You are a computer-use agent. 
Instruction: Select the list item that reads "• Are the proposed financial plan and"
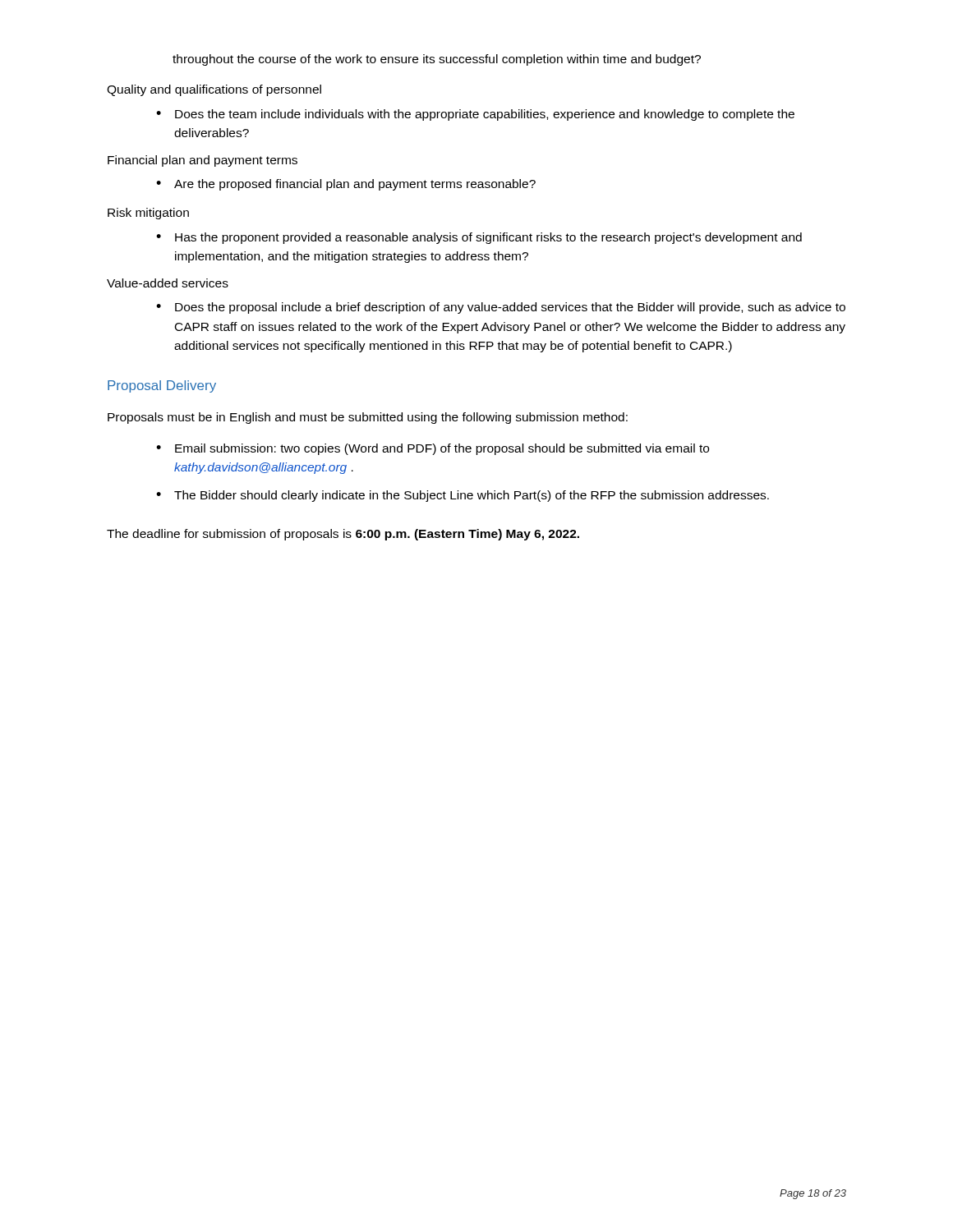coord(501,185)
